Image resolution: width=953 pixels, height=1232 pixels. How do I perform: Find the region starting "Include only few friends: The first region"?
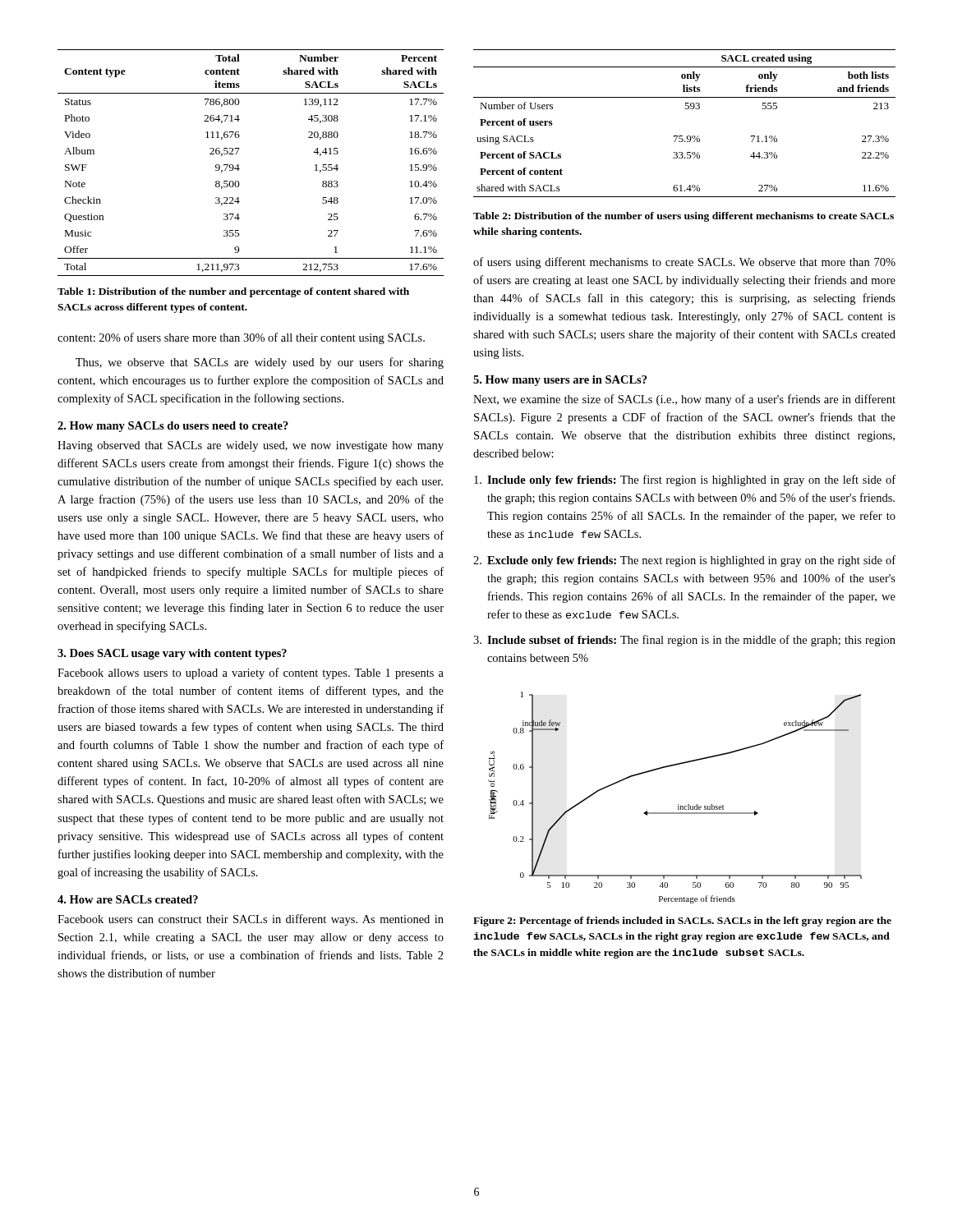(x=684, y=508)
